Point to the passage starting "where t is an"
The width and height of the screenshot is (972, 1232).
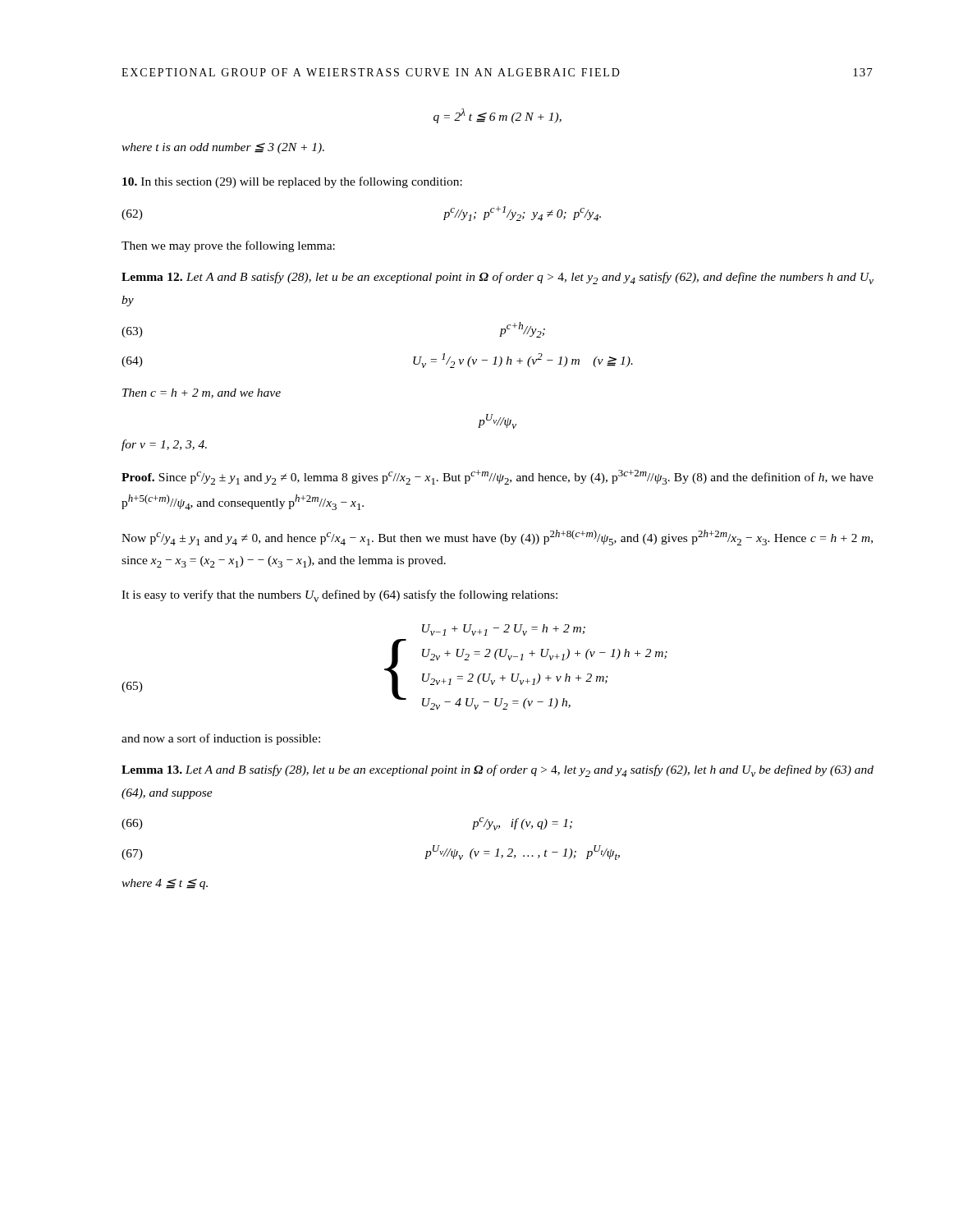point(223,147)
